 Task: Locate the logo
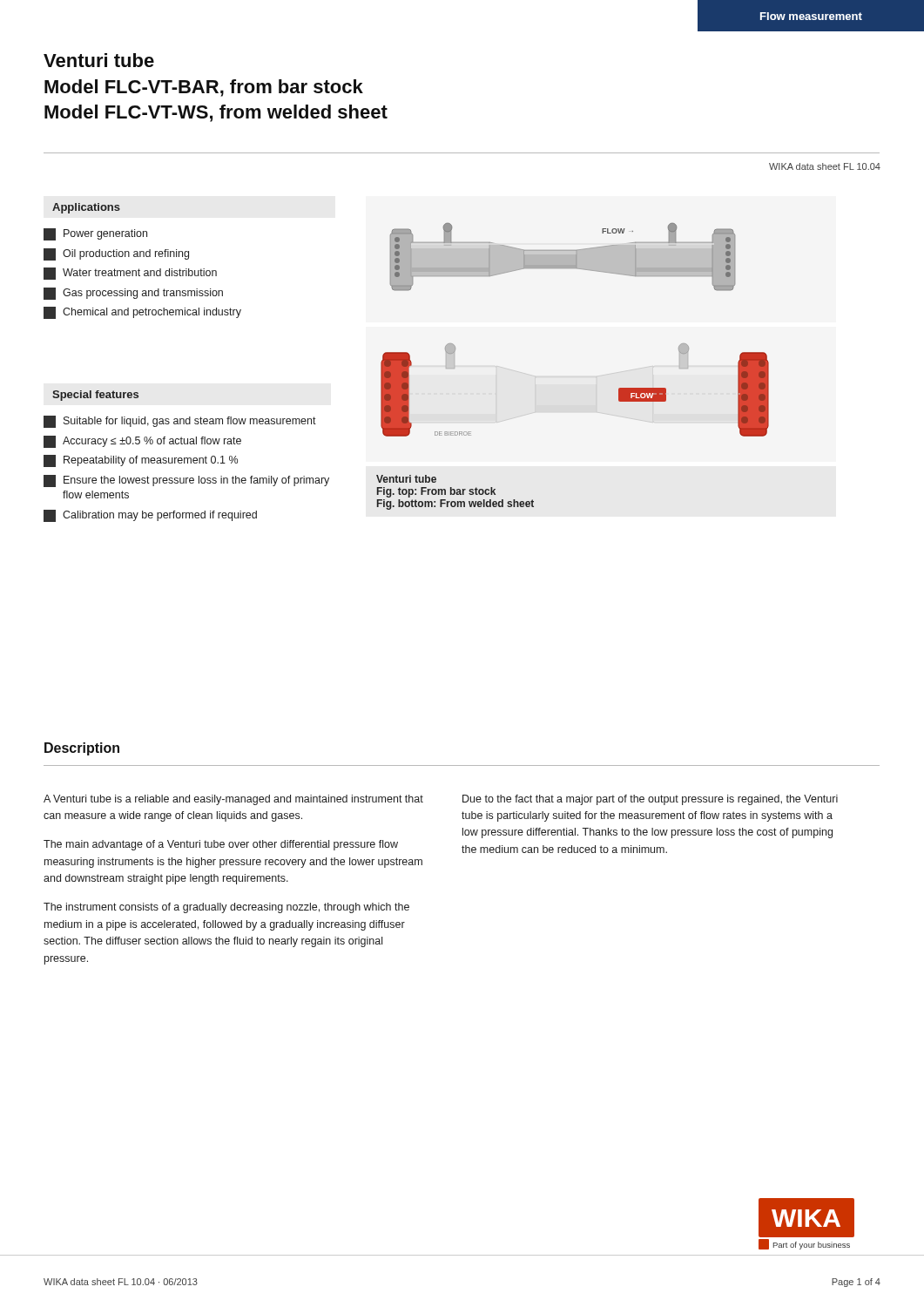click(819, 1224)
